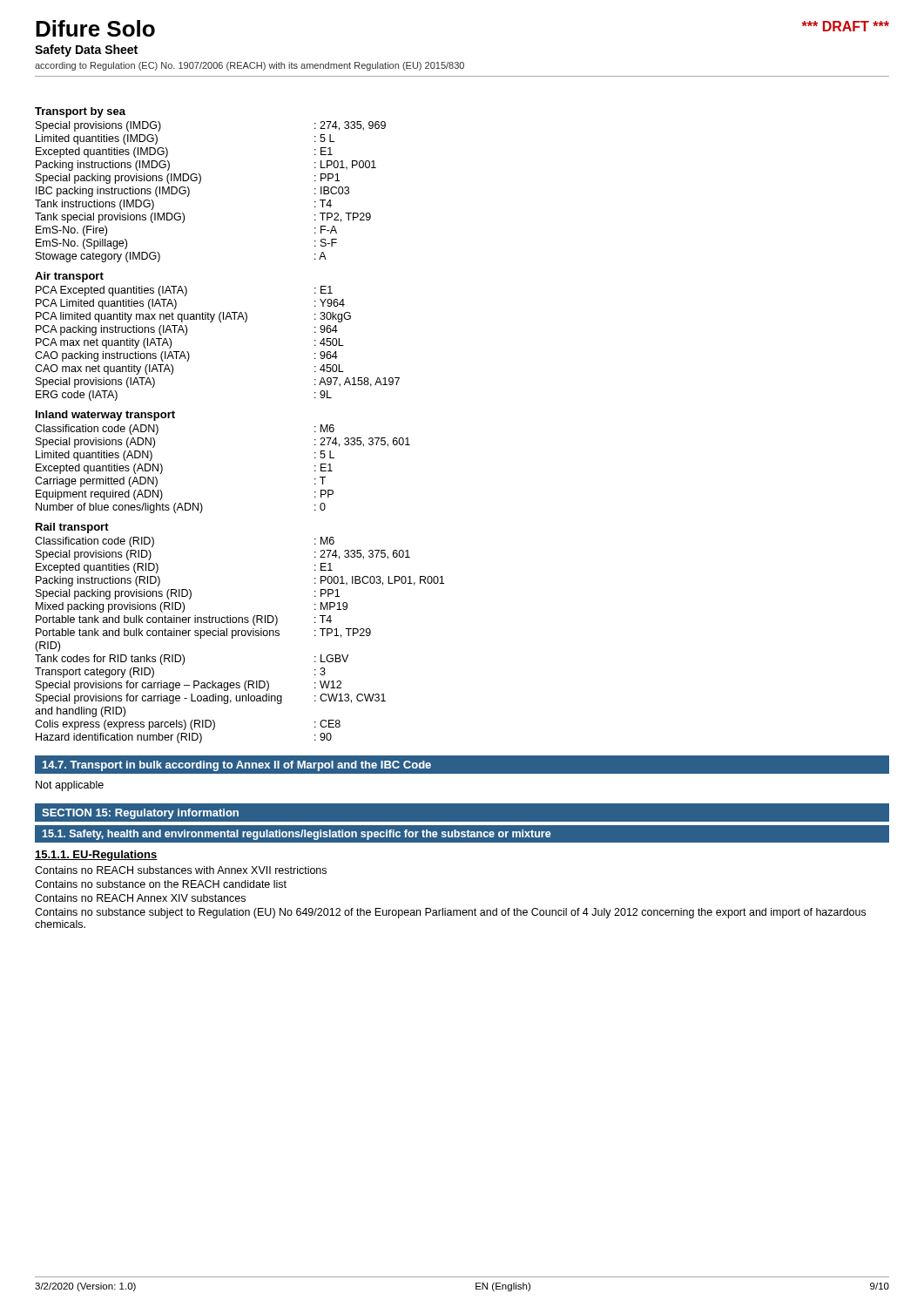
Task: Select the section header that says "Air transport"
Action: click(x=69, y=276)
